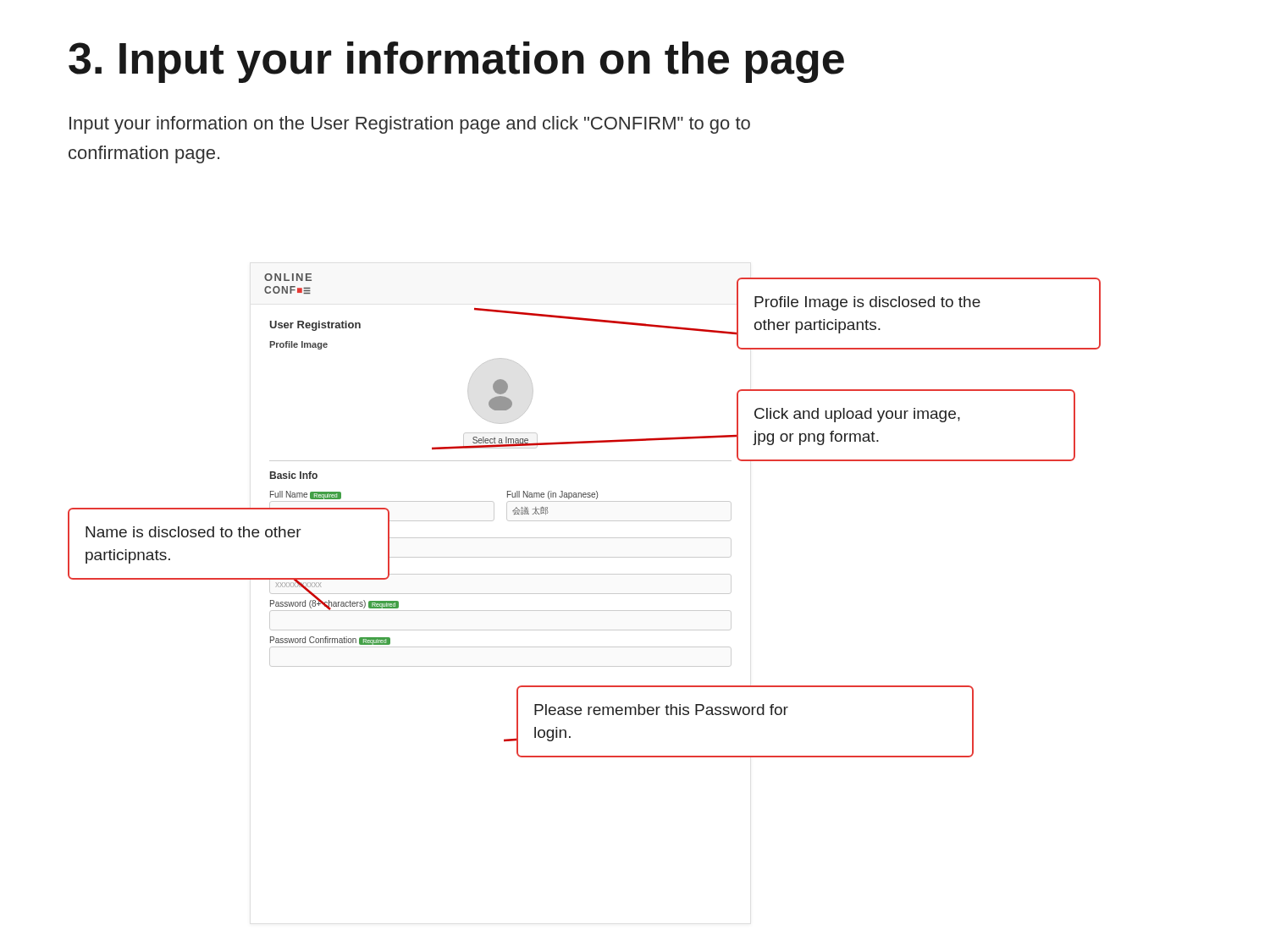The width and height of the screenshot is (1270, 952).
Task: Select the element starting "Please remember this Password forlogin."
Action: tap(661, 721)
